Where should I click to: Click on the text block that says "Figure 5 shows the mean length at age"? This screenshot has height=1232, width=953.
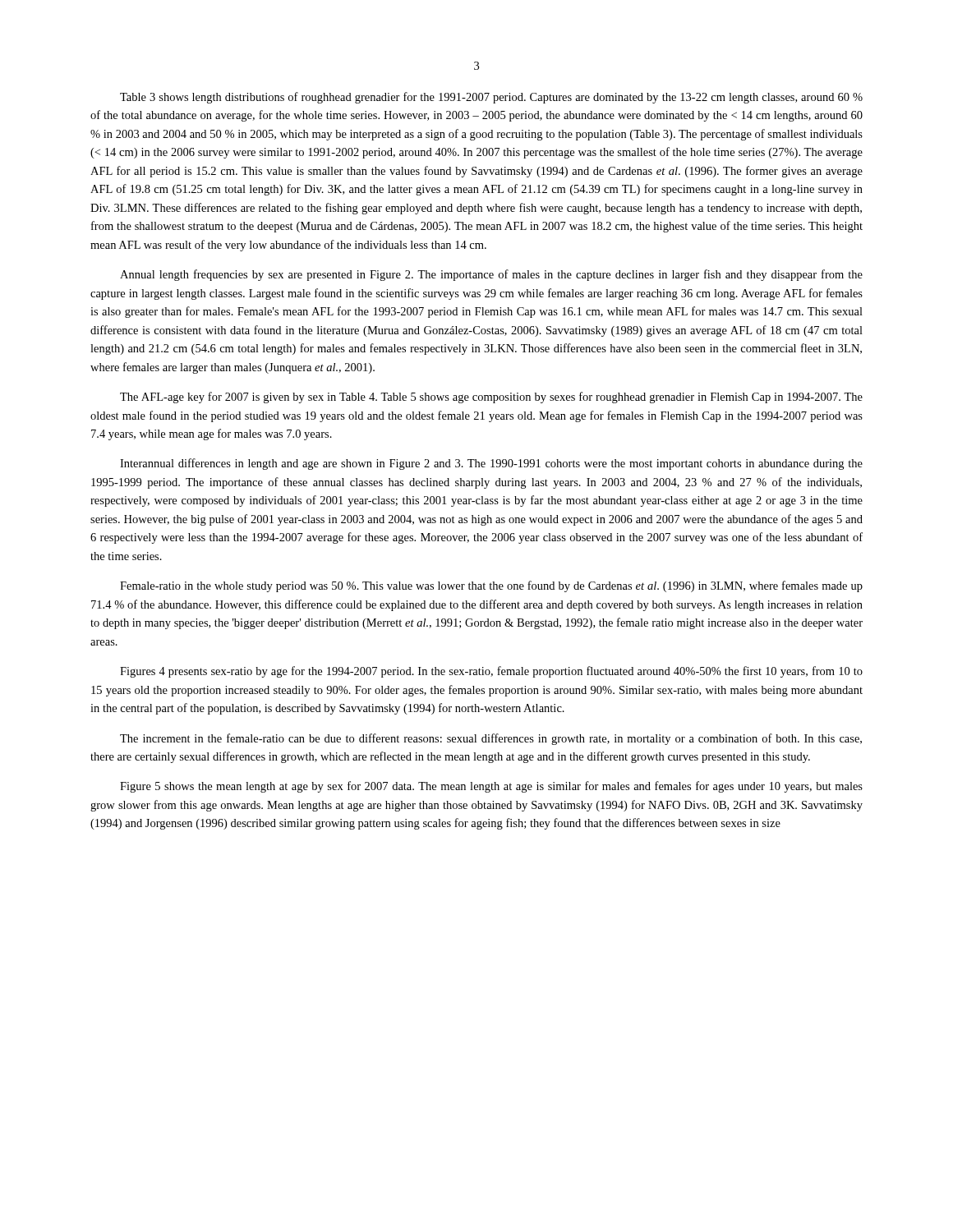(x=476, y=805)
